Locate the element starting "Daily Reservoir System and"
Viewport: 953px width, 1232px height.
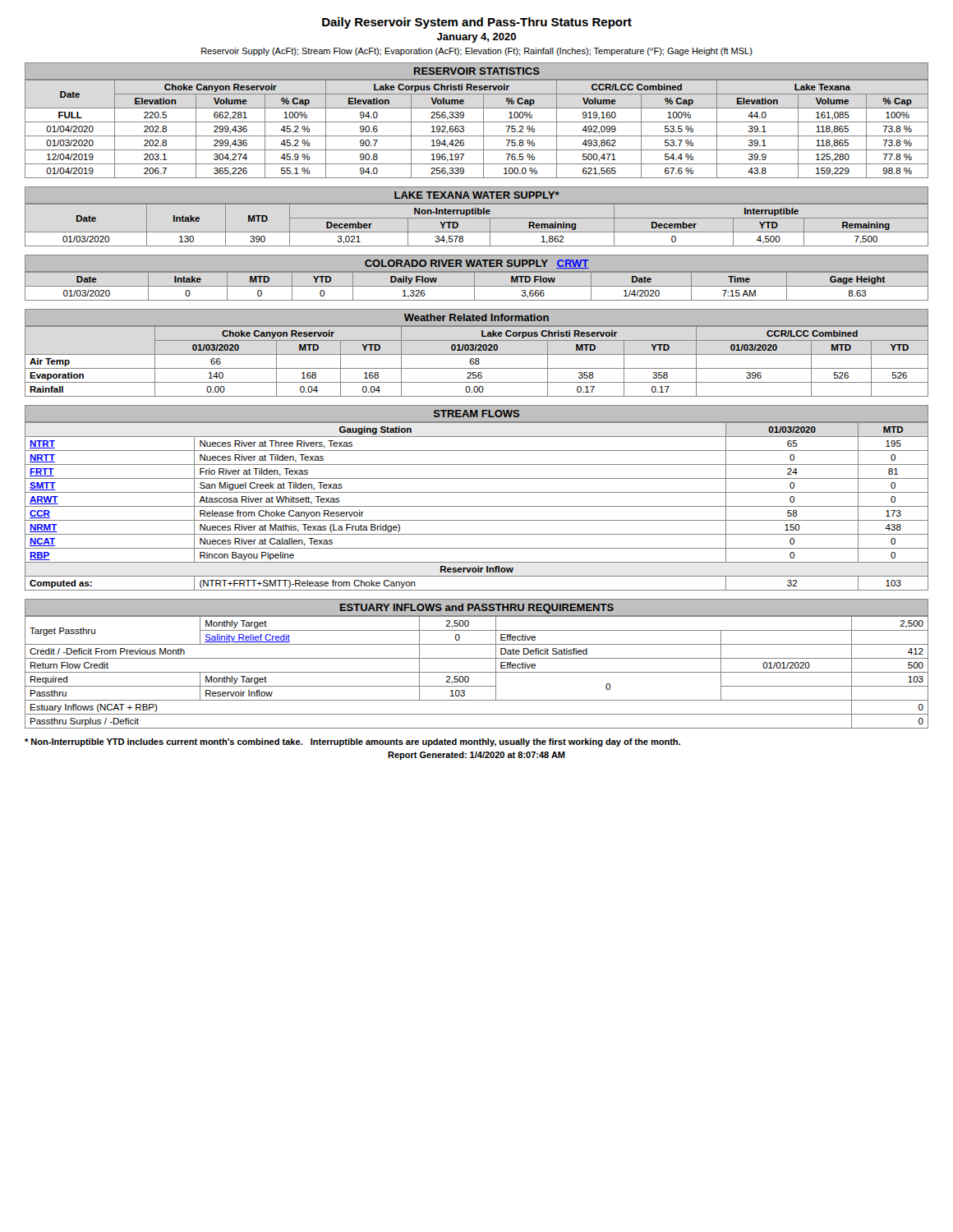(476, 22)
